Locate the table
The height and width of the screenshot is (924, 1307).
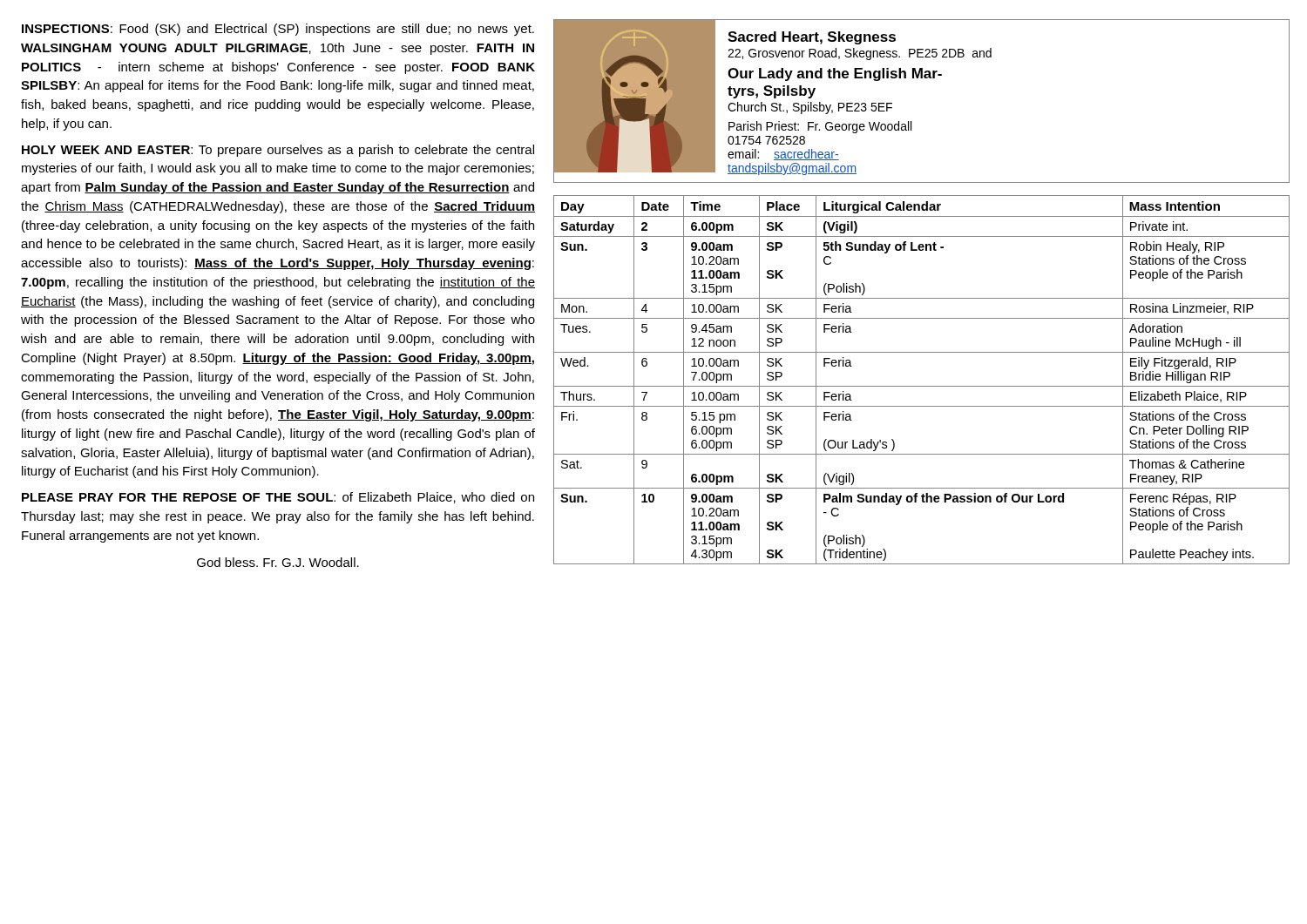pyautogui.click(x=921, y=380)
